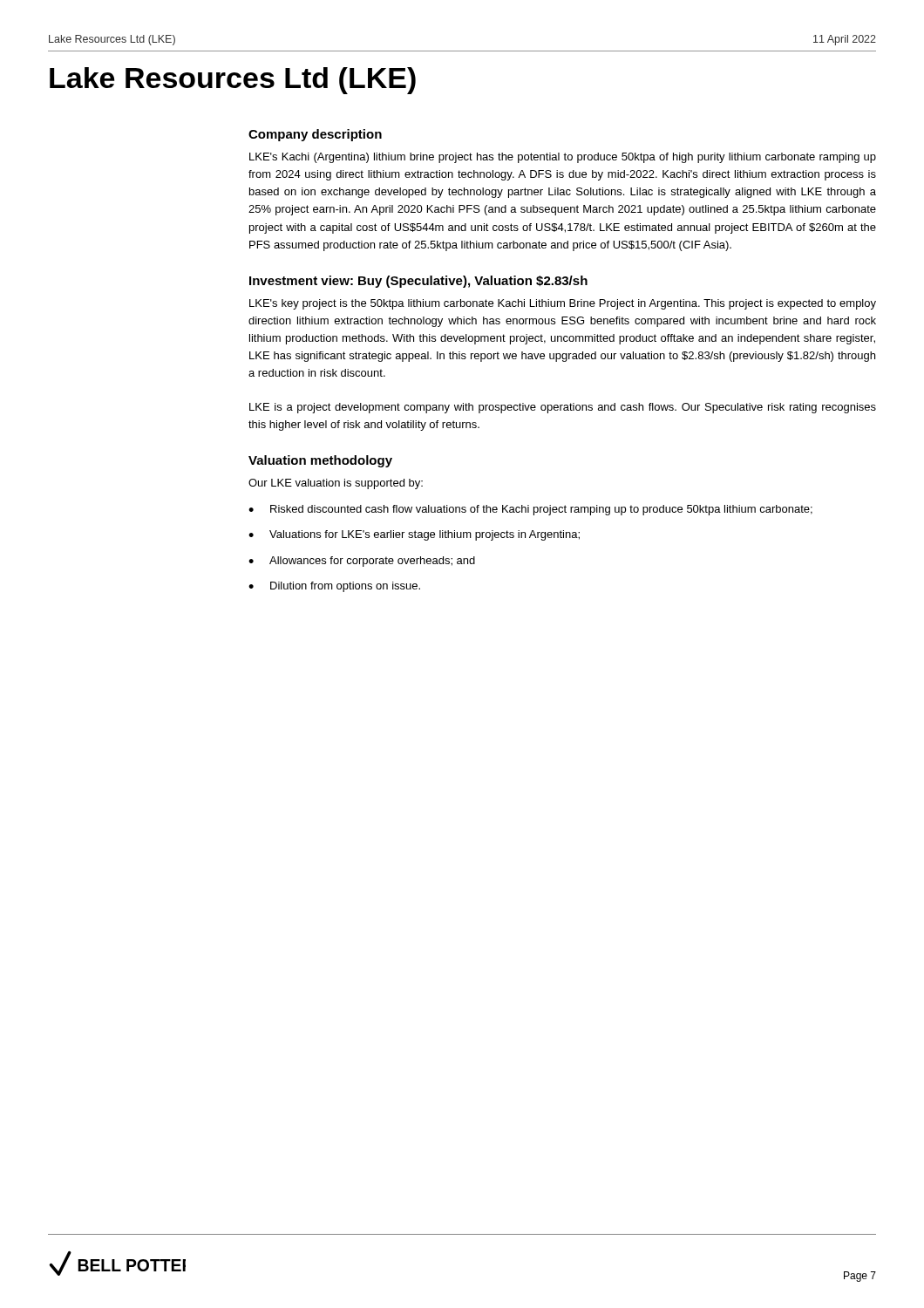
Task: Select the text starting "• Dilution from options on issue."
Action: click(x=334, y=587)
